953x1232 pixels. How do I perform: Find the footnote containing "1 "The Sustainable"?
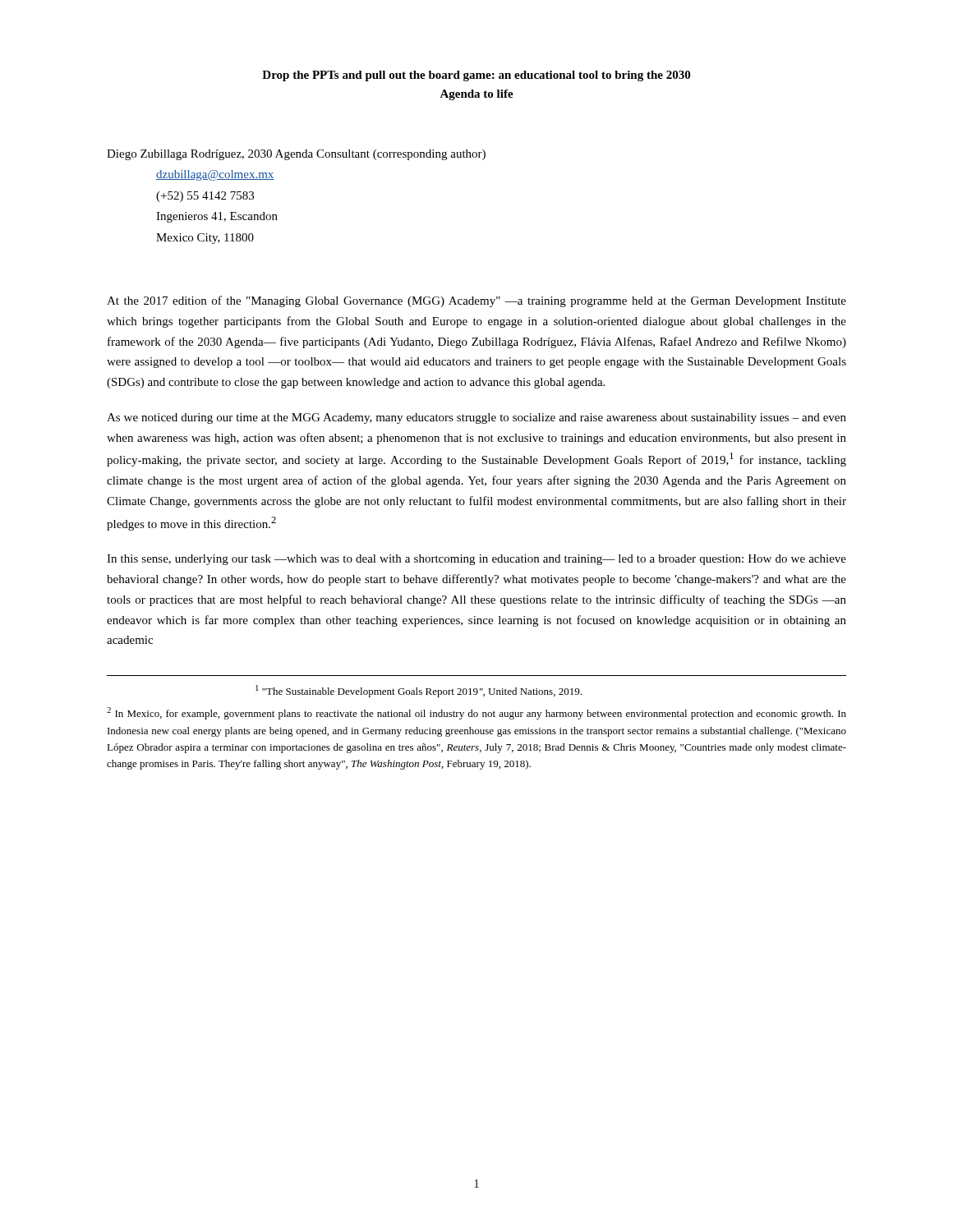(476, 727)
